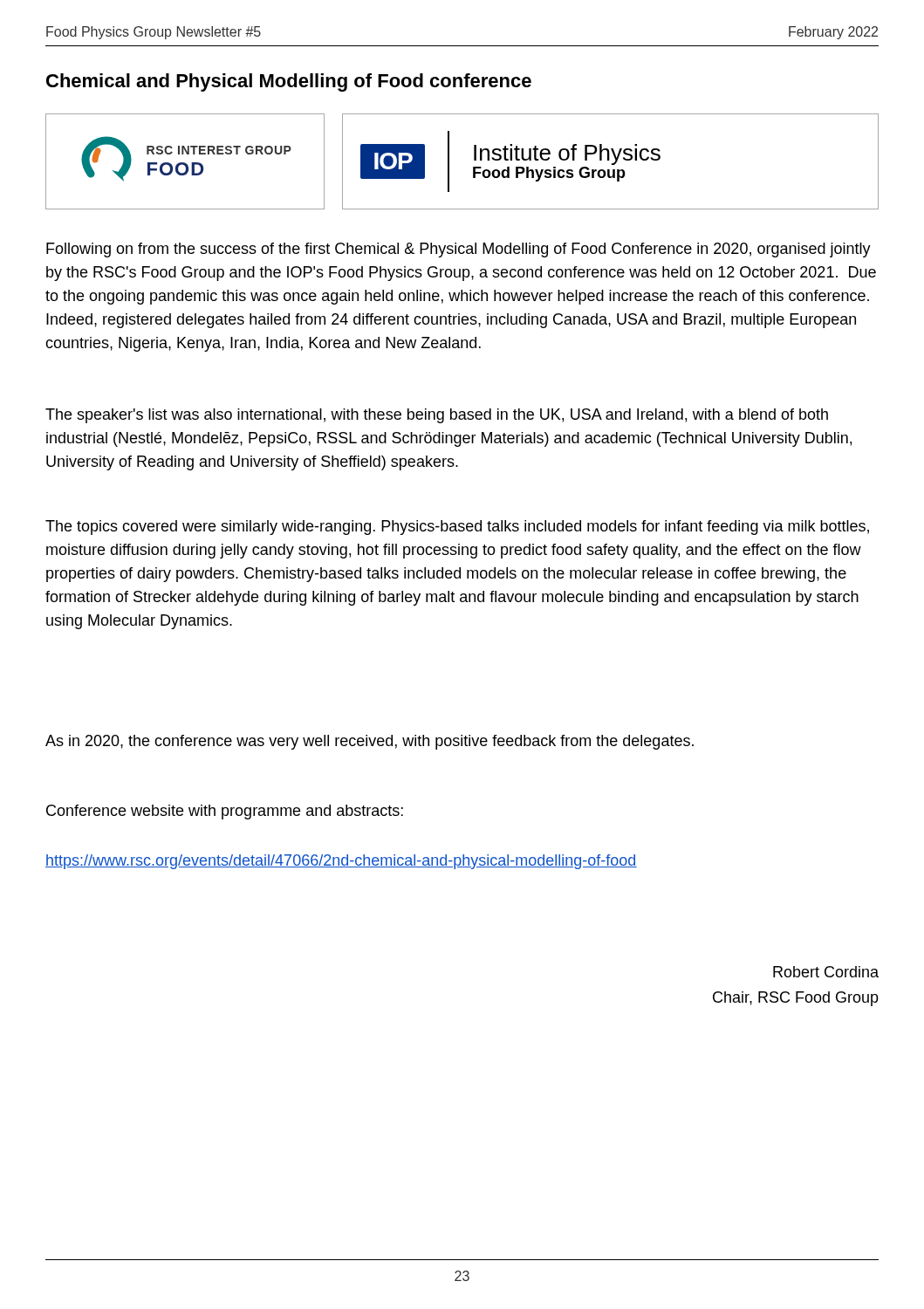Find a logo
The width and height of the screenshot is (924, 1309).
462,166
